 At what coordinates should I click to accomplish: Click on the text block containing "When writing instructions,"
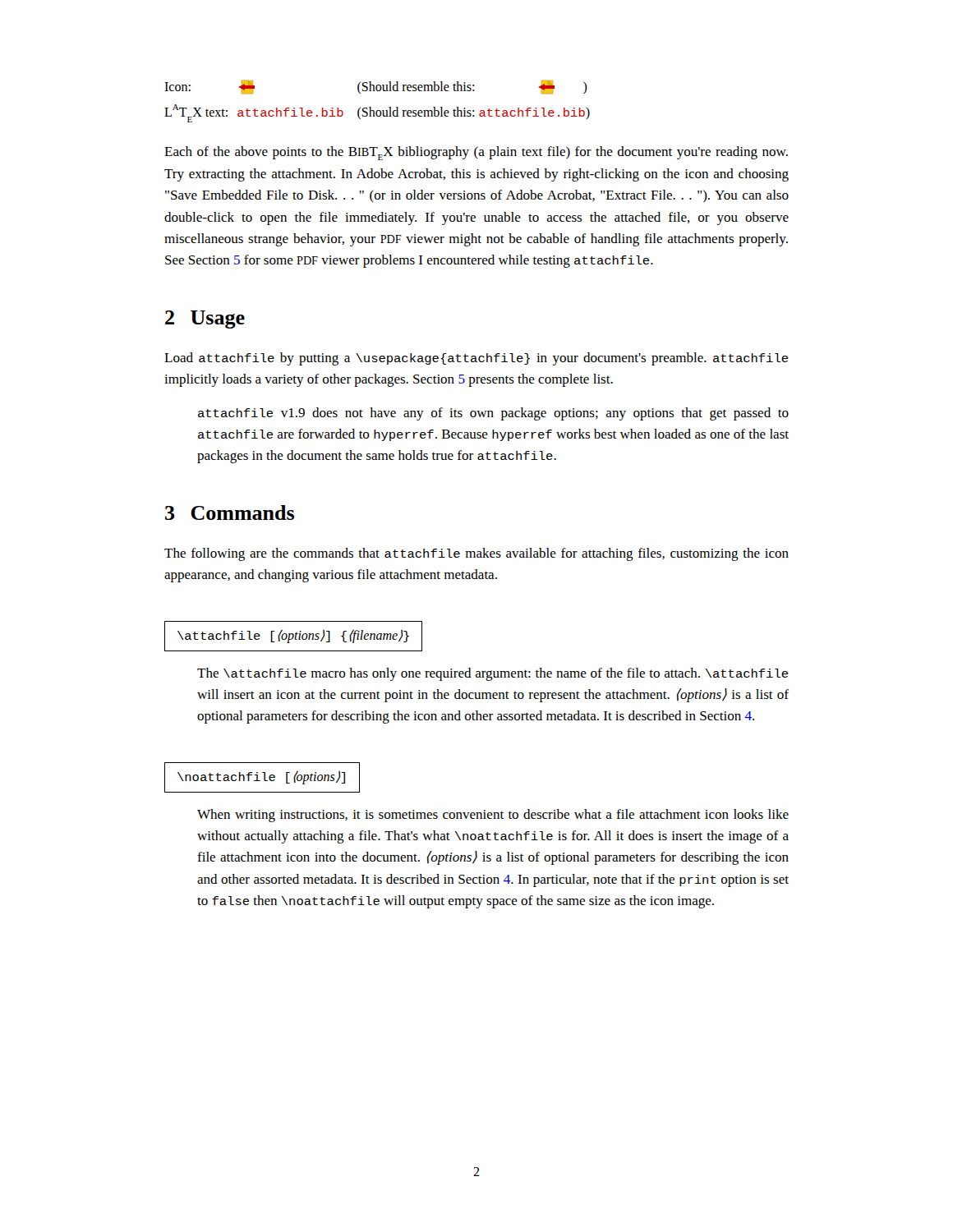click(x=493, y=858)
